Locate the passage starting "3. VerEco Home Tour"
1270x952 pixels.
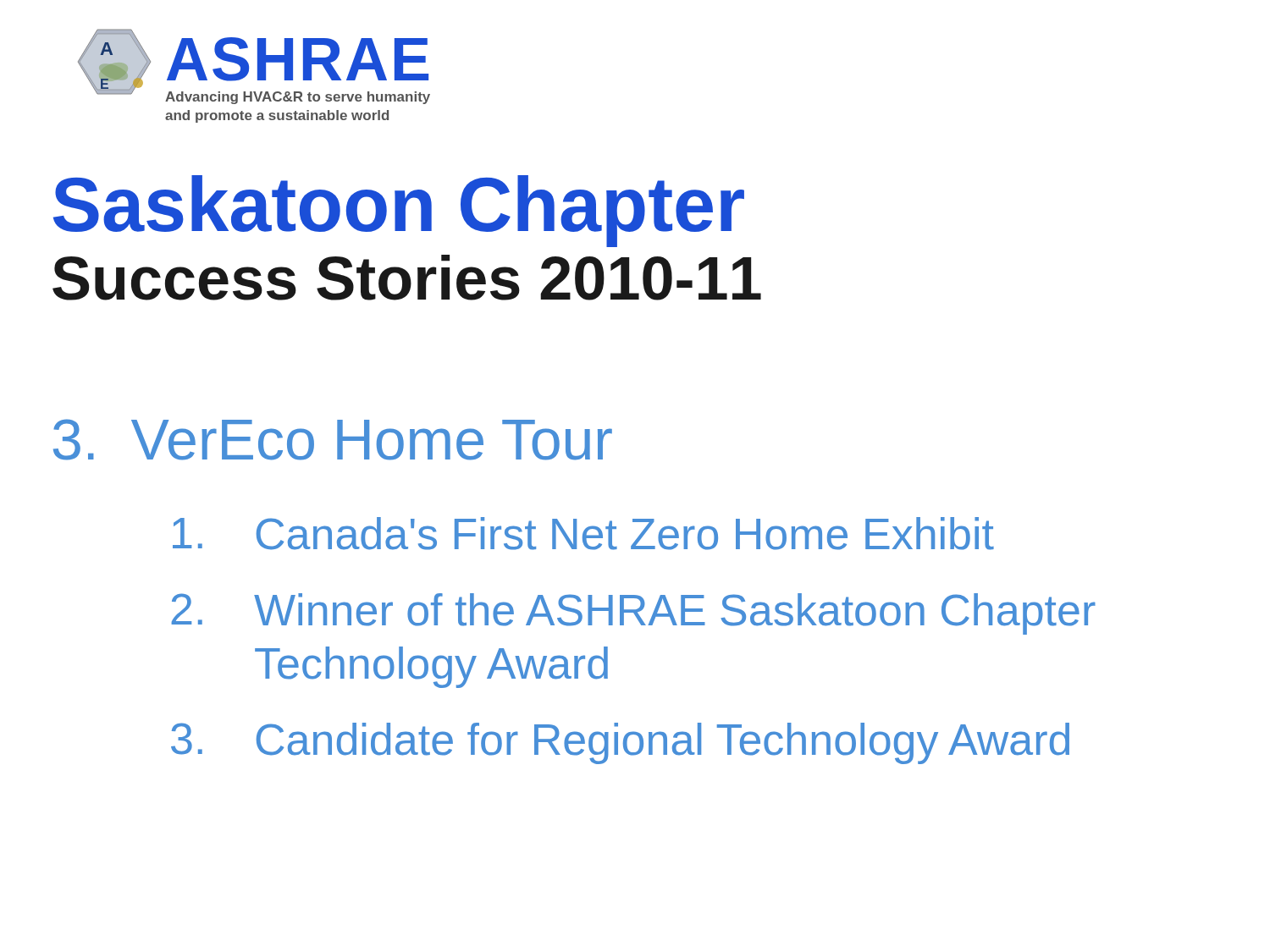516,439
